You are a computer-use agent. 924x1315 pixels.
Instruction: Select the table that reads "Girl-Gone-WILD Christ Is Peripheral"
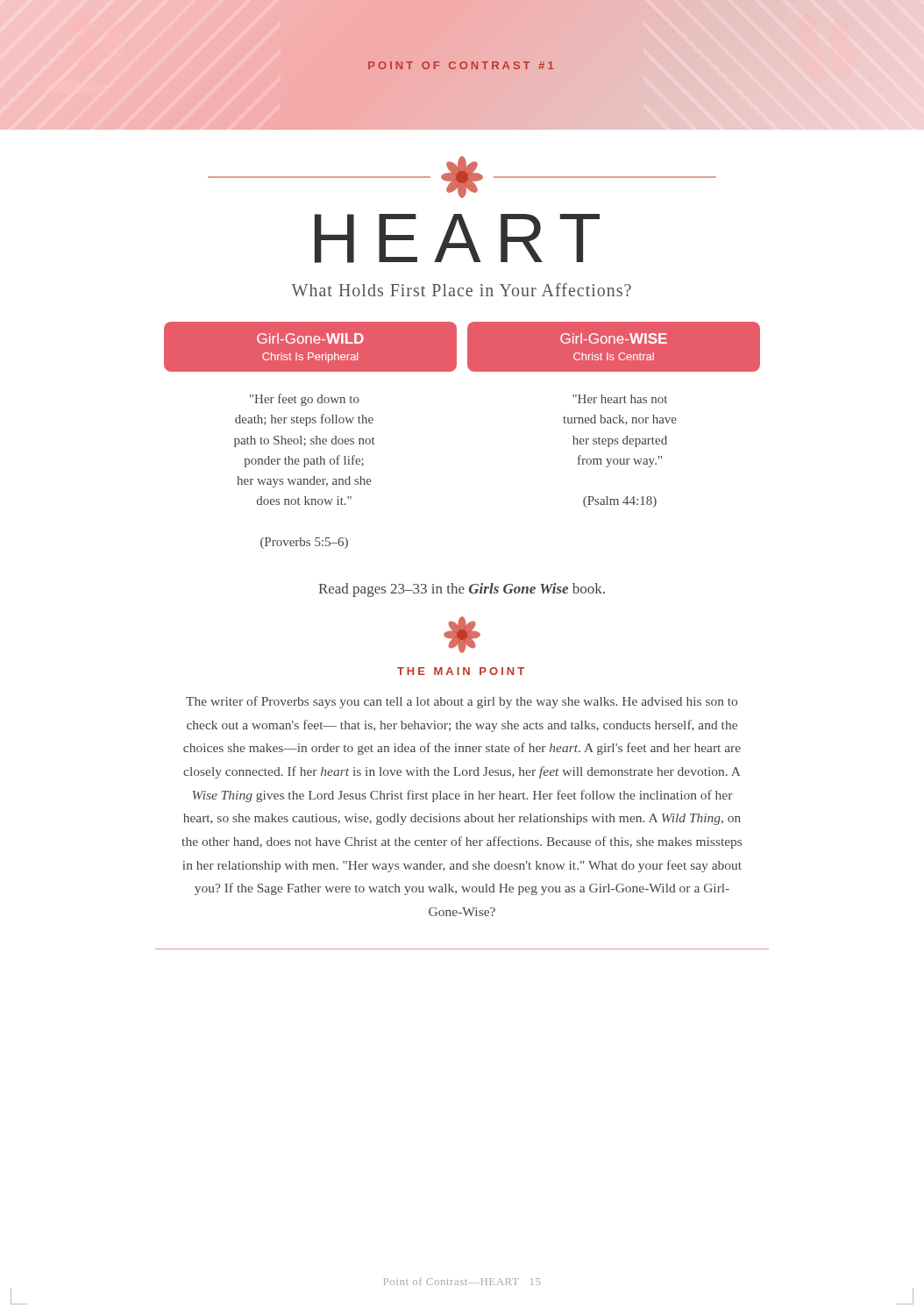point(462,347)
